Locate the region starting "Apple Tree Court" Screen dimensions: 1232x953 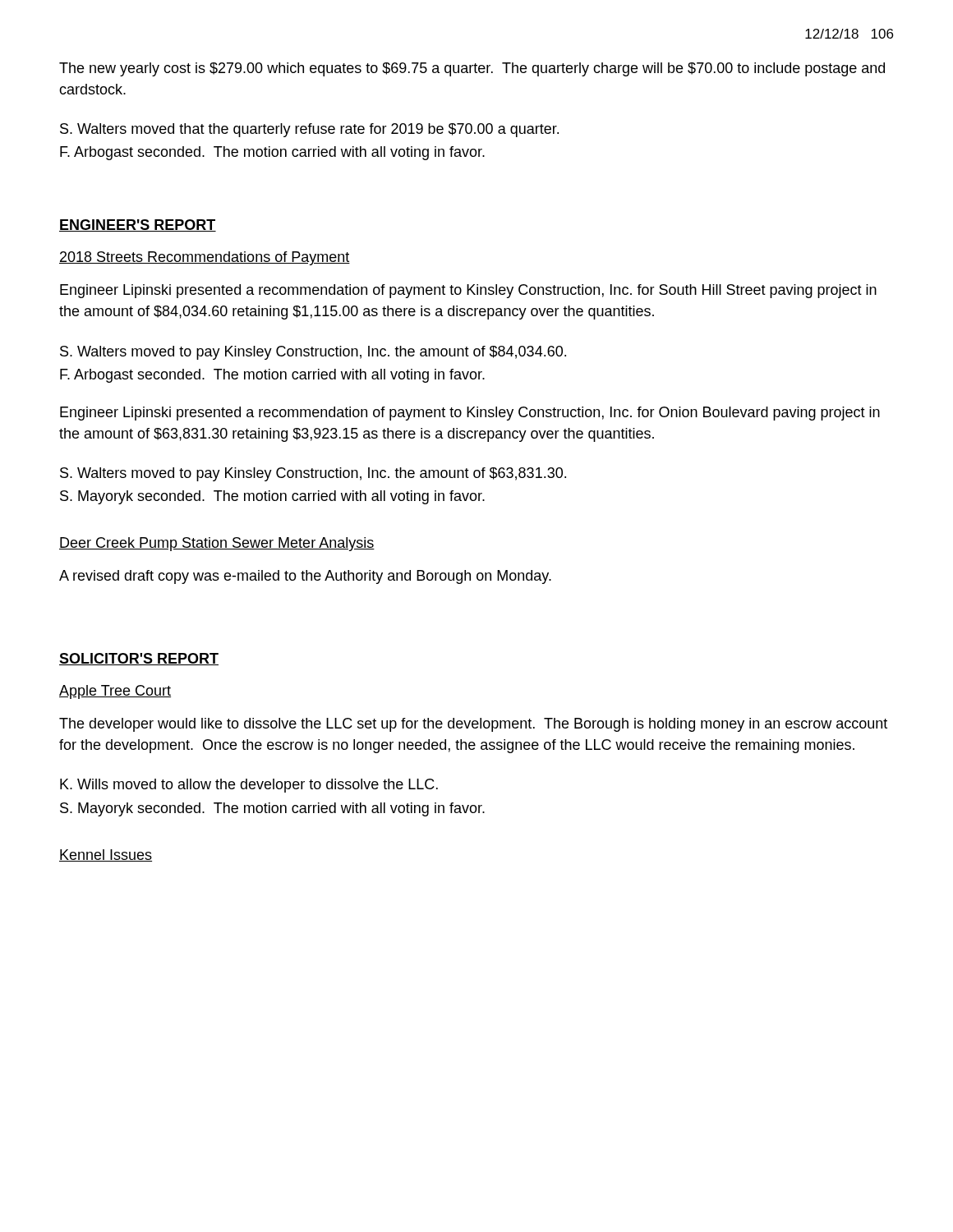point(115,691)
